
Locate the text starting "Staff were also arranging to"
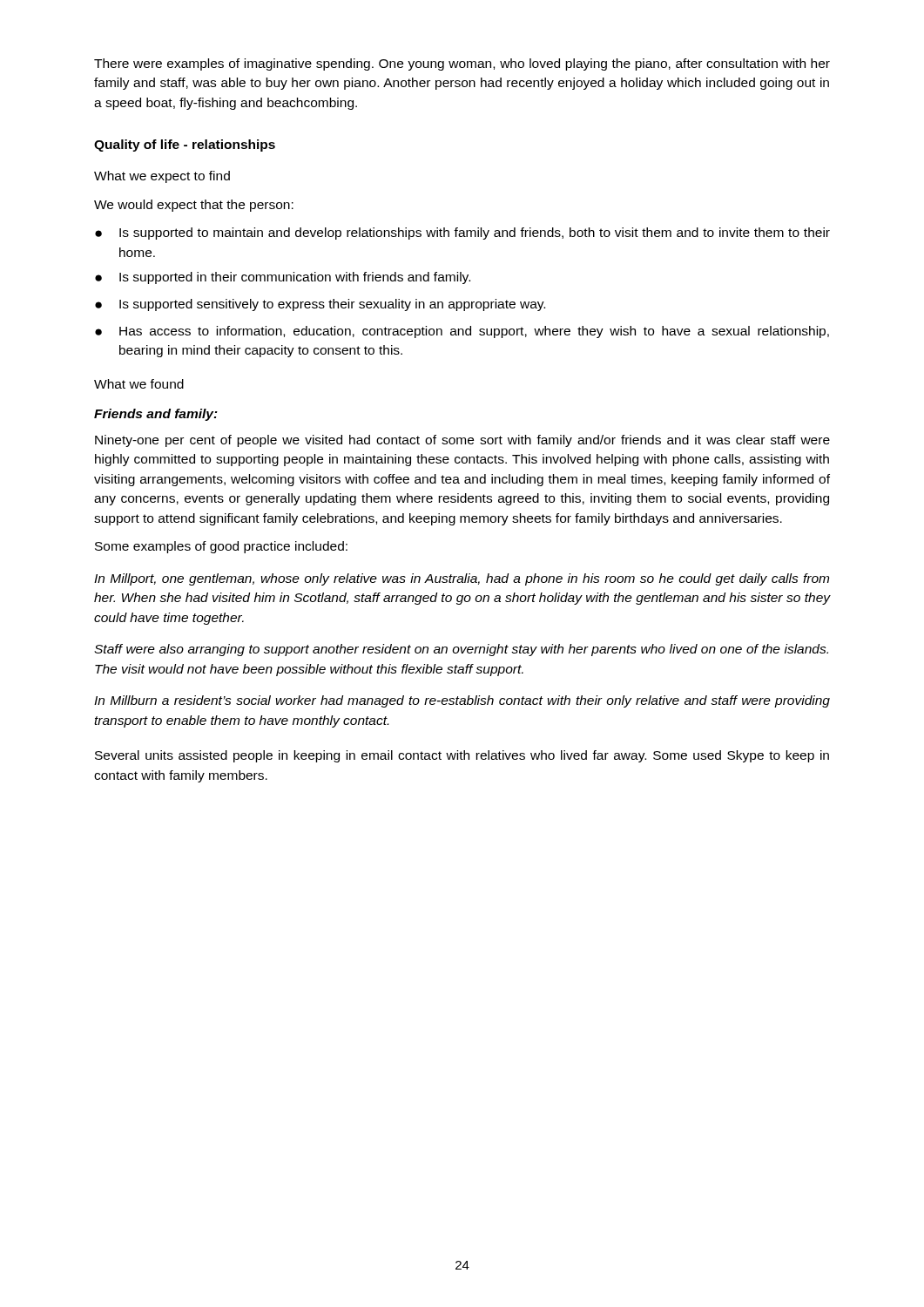click(x=462, y=659)
